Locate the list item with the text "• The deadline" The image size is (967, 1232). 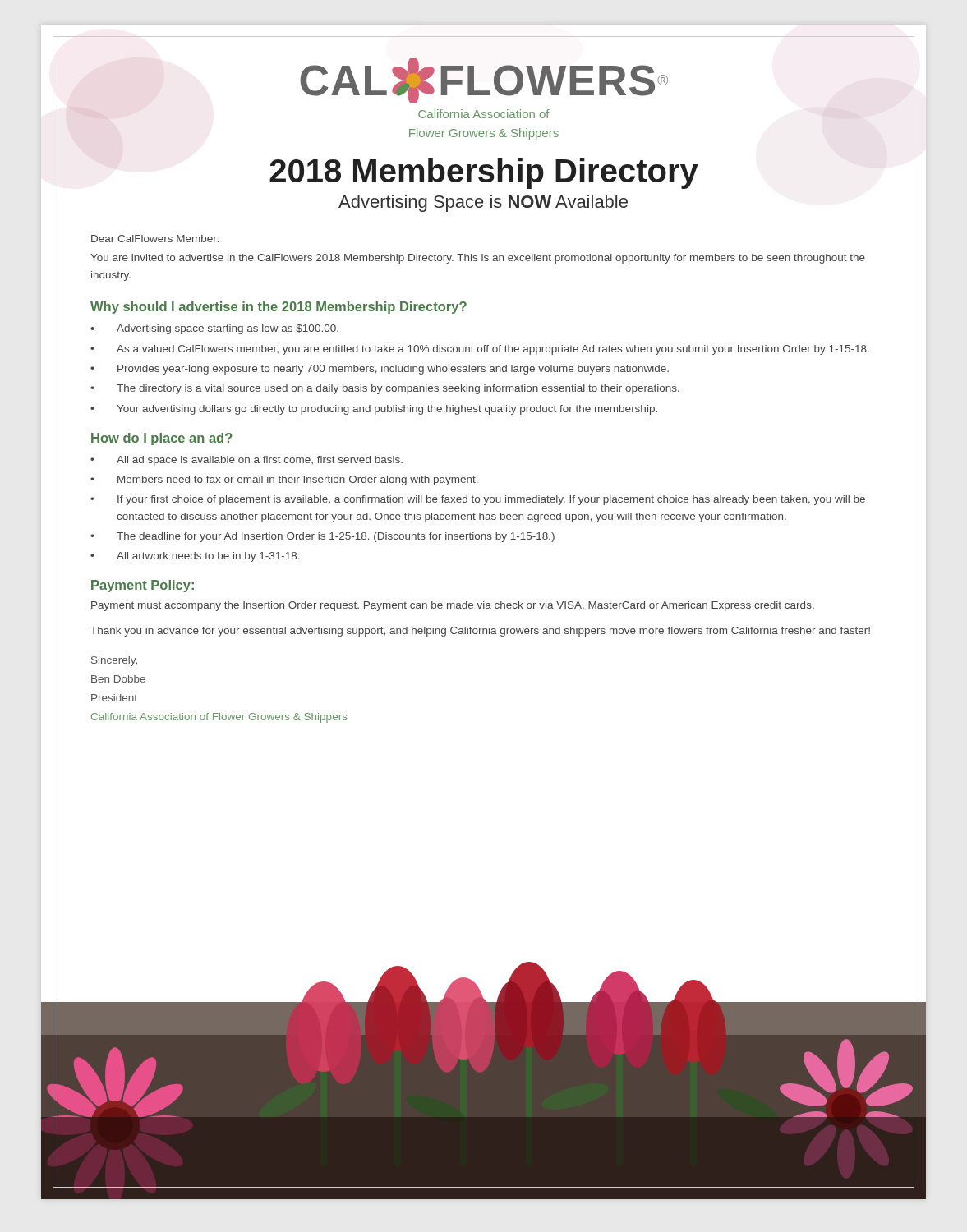323,536
